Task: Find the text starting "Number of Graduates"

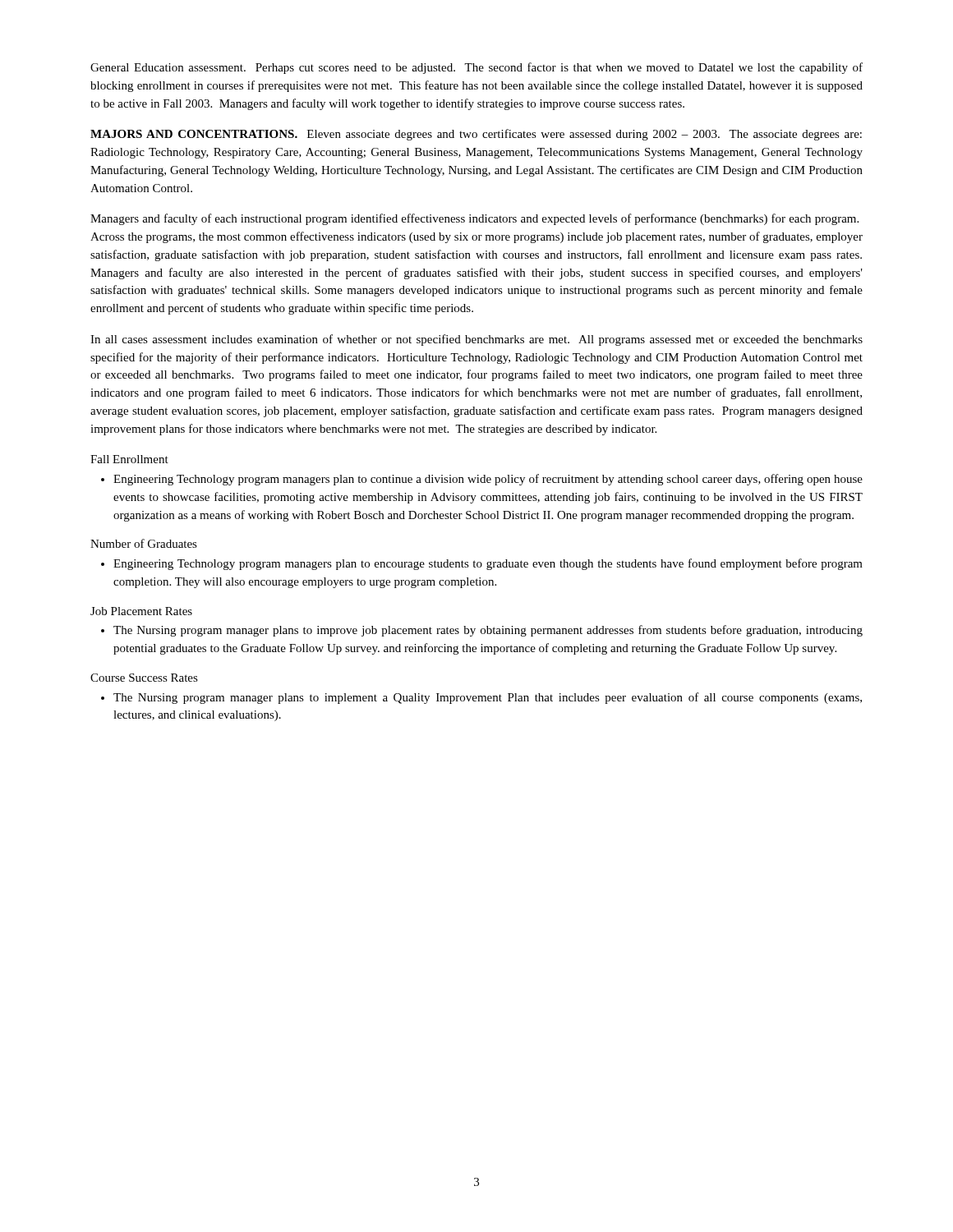Action: click(144, 544)
